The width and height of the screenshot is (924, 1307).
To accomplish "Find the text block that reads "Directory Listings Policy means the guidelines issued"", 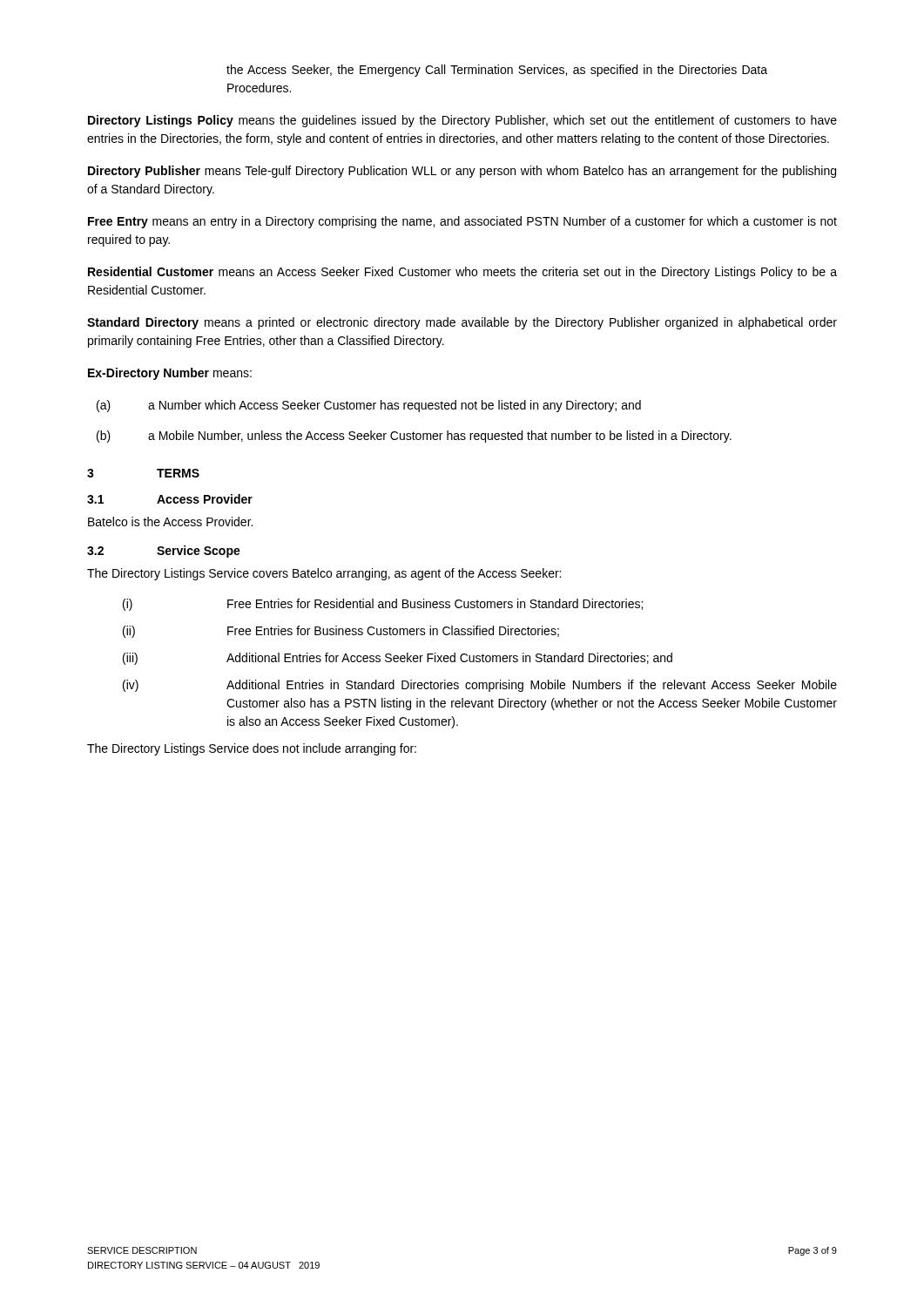I will [462, 129].
